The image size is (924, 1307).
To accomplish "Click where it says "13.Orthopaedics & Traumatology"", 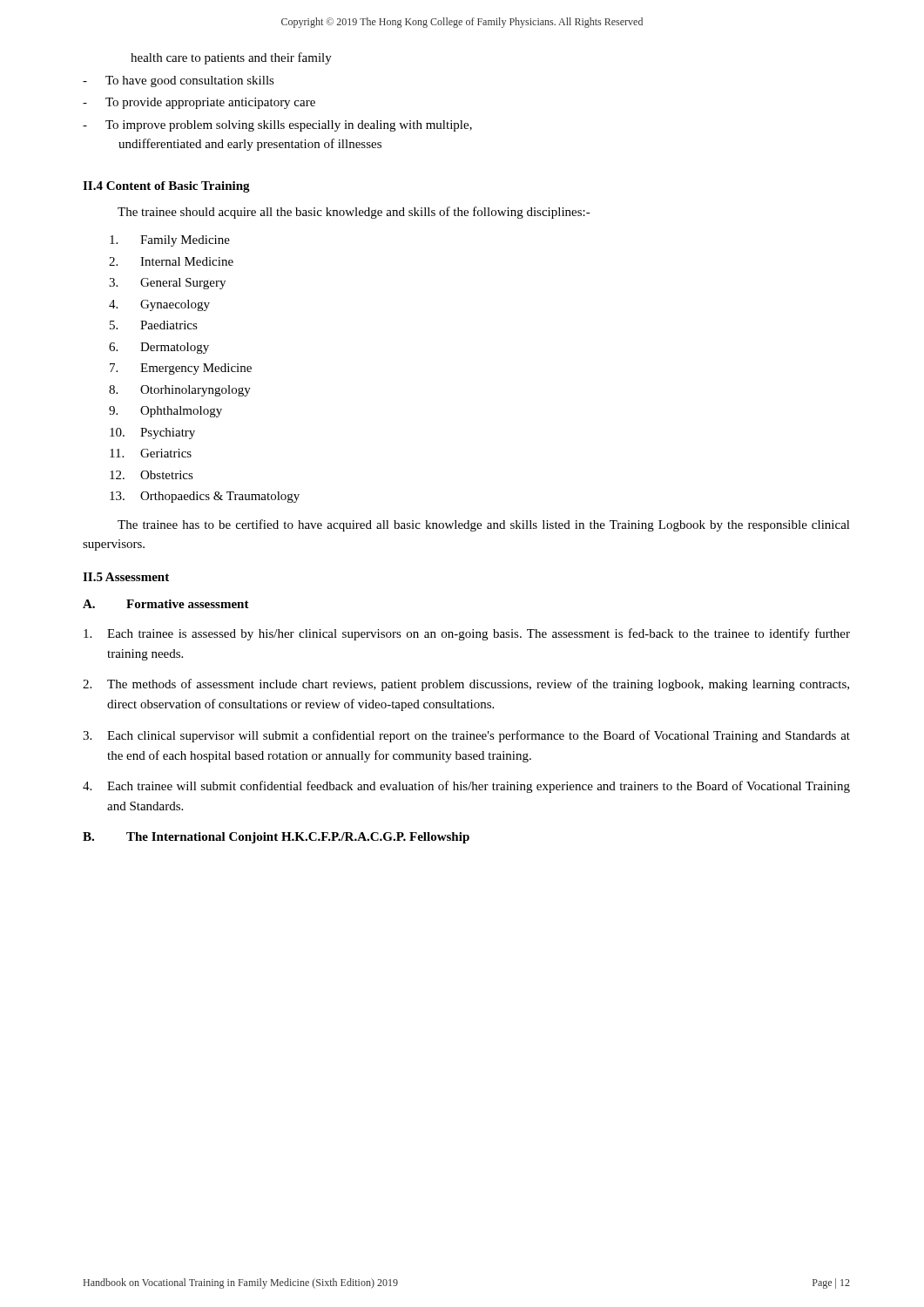I will coord(204,496).
